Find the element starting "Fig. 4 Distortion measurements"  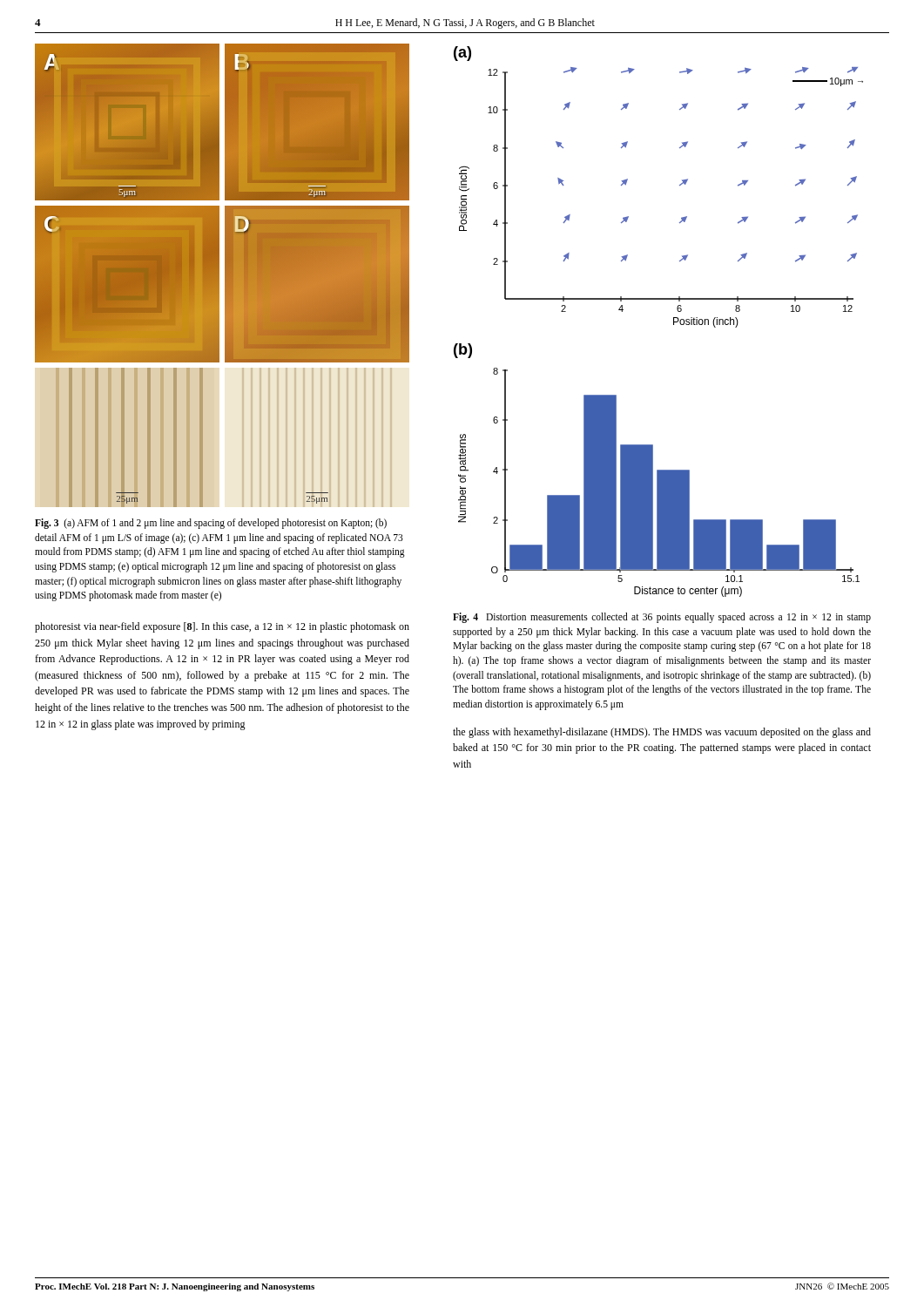click(662, 660)
